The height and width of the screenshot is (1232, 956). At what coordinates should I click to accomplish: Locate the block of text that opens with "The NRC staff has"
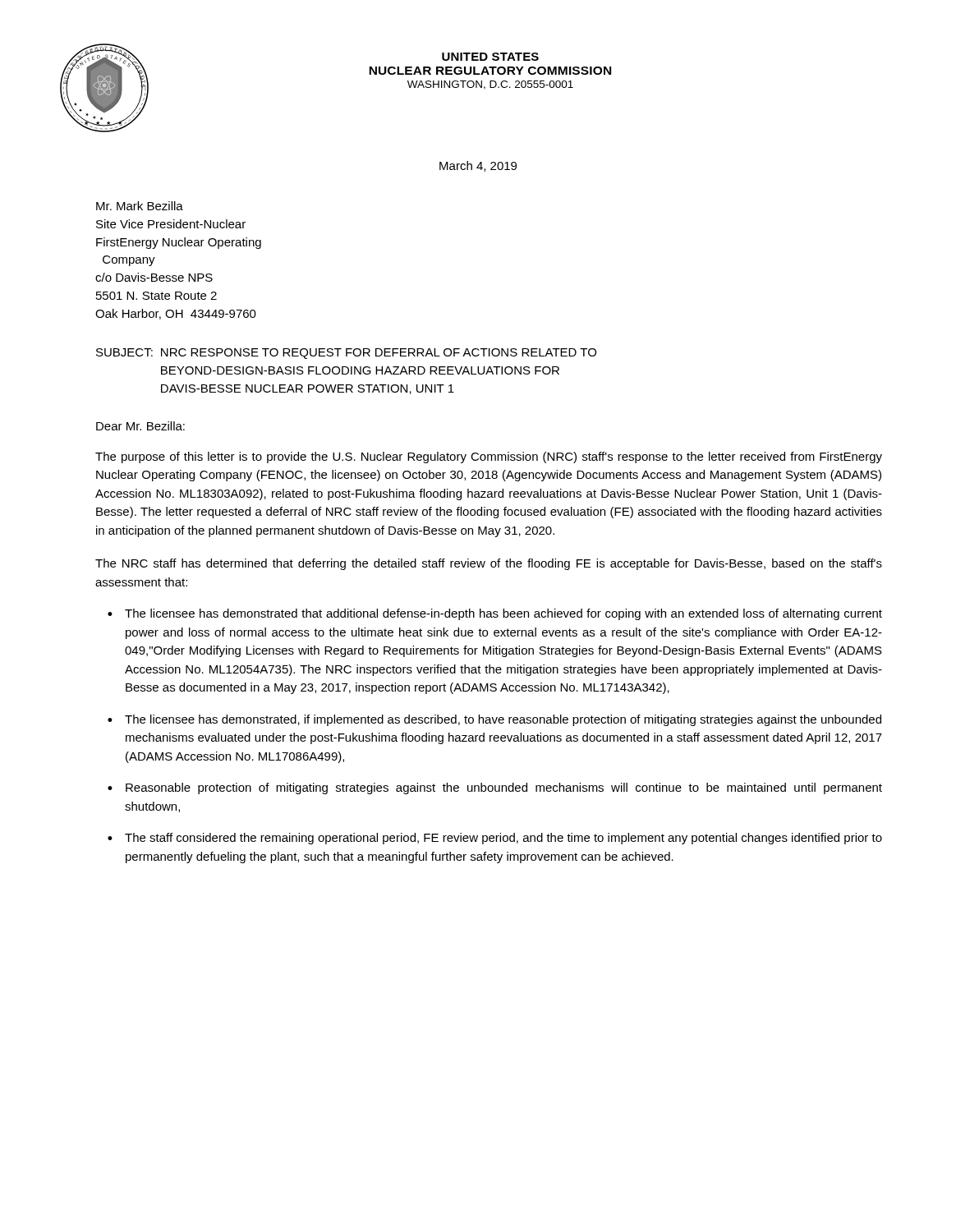click(x=489, y=572)
